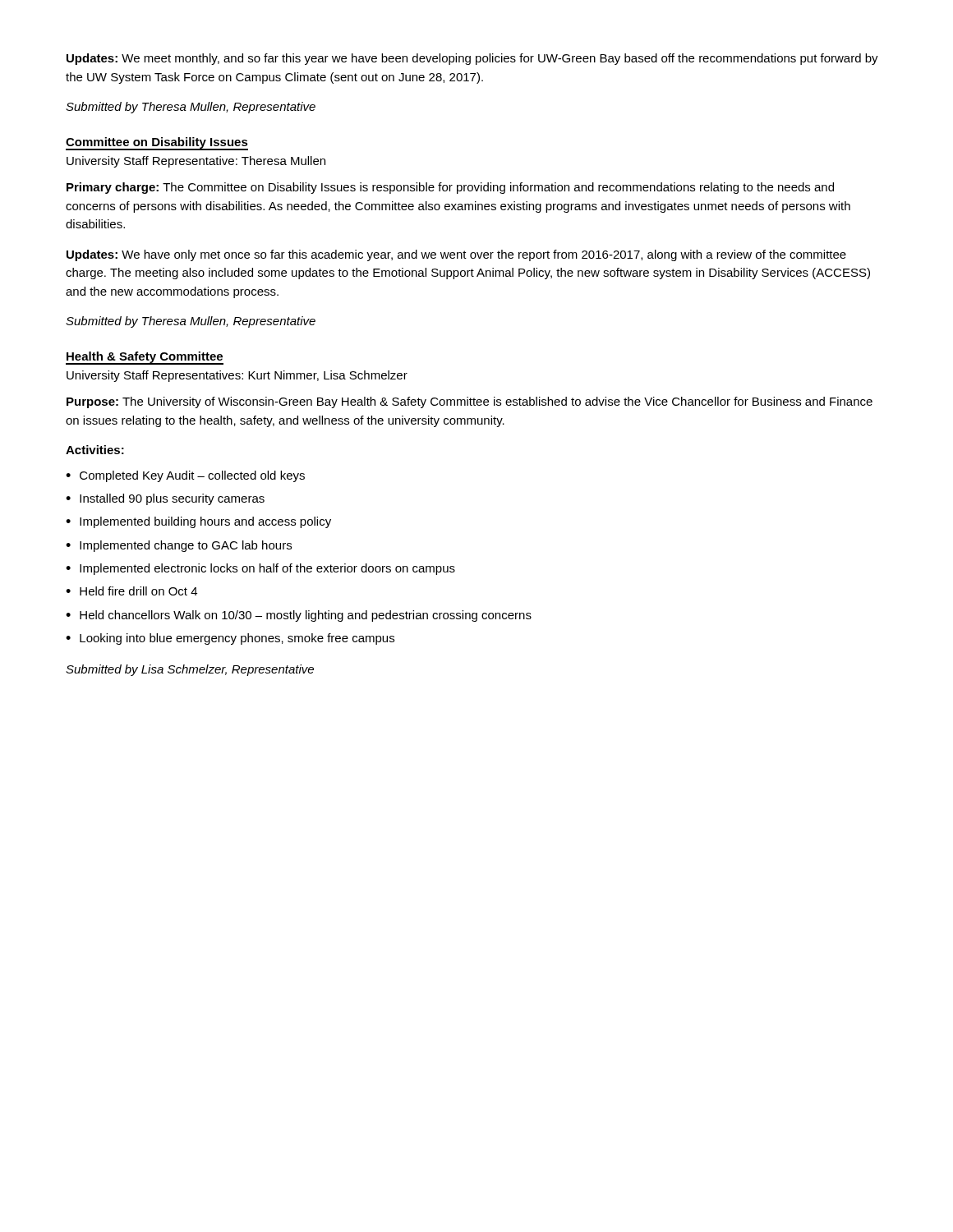Click on the text block starting "Primary charge: The Committee on Disability"
Screen dimensions: 1232x953
point(458,205)
